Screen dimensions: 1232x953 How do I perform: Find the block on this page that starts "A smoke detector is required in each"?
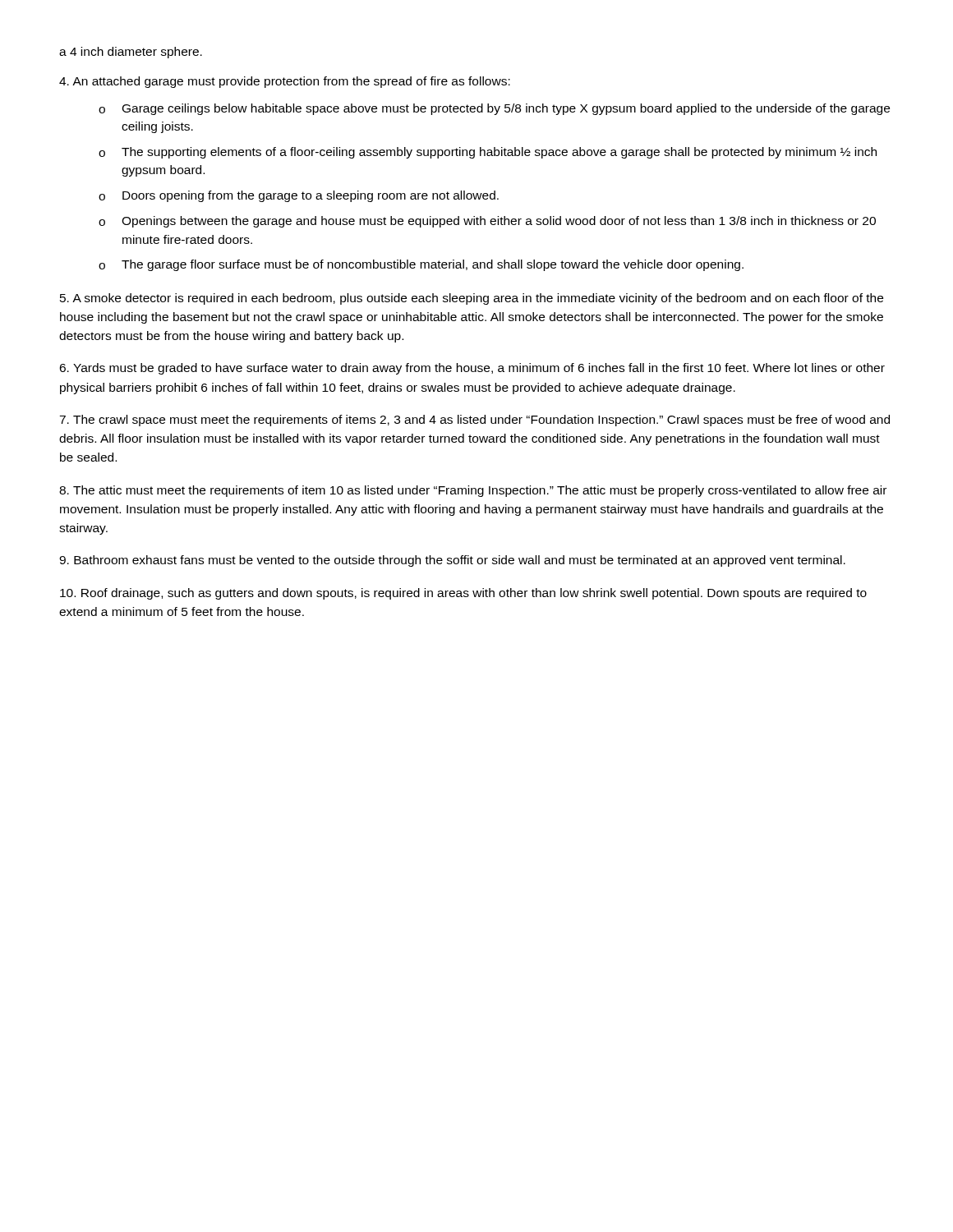[x=471, y=317]
